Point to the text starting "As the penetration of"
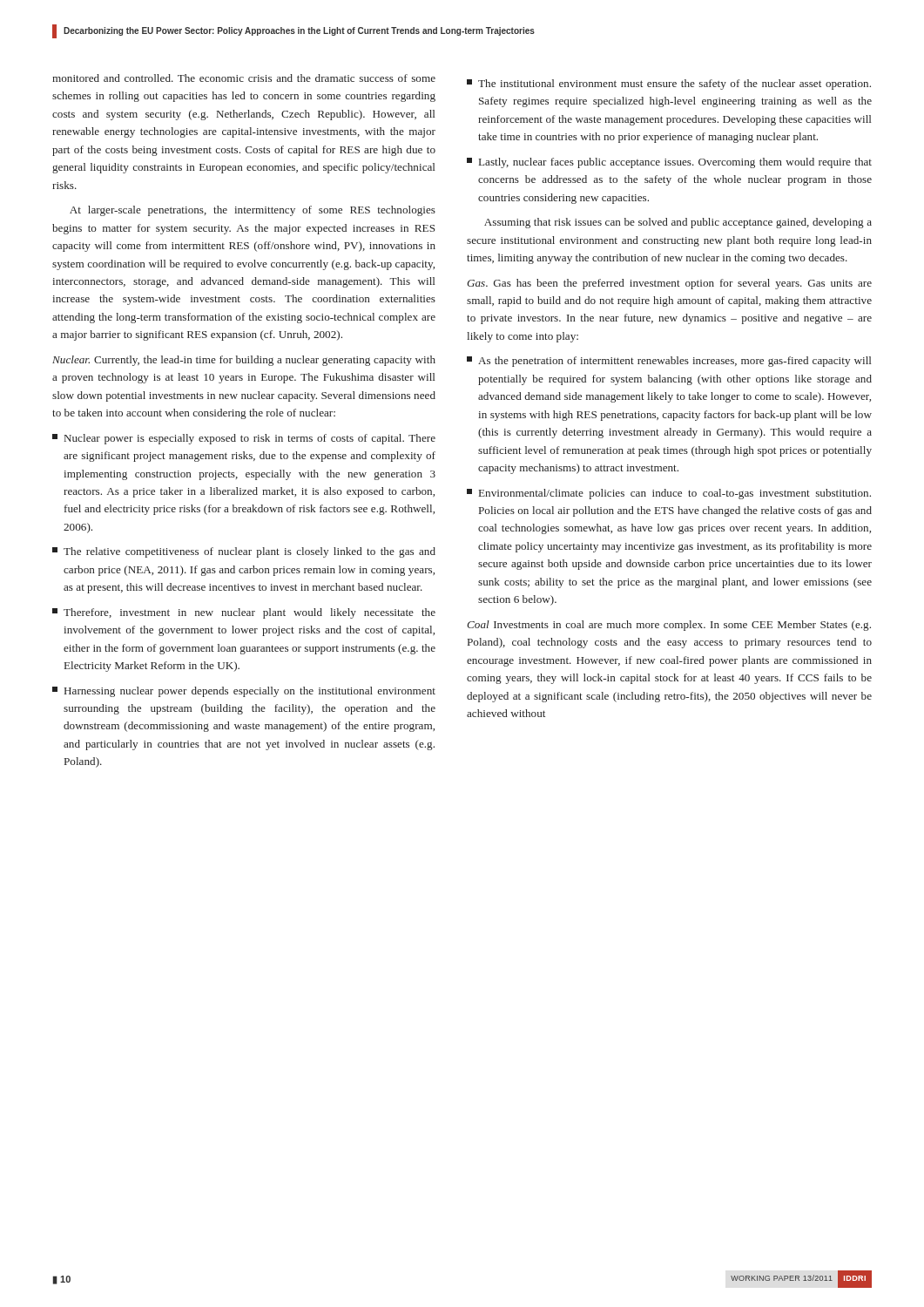The width and height of the screenshot is (924, 1307). (669, 415)
